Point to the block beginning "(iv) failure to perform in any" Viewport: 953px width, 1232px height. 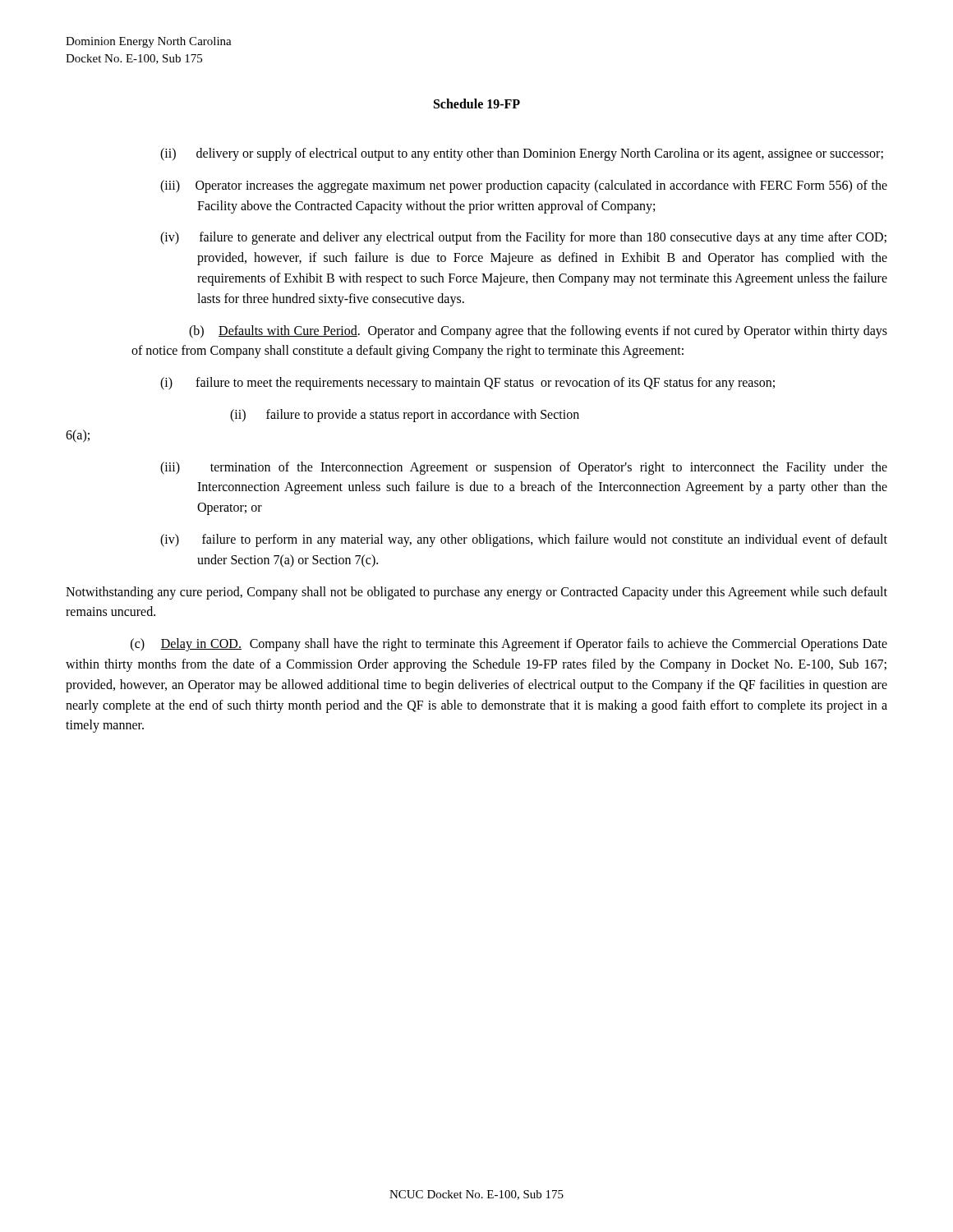(542, 549)
